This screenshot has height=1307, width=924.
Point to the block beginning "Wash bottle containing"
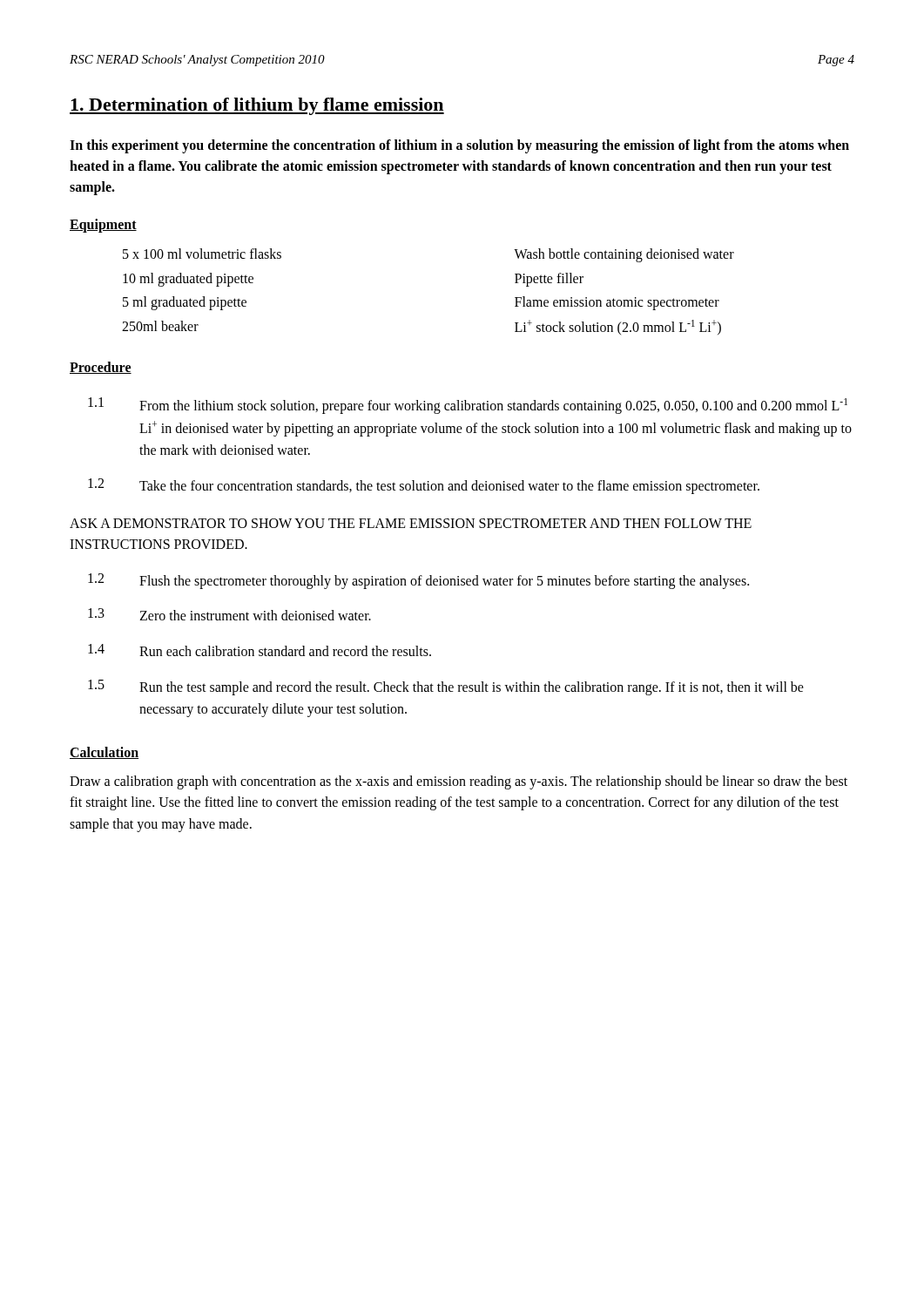tap(684, 254)
